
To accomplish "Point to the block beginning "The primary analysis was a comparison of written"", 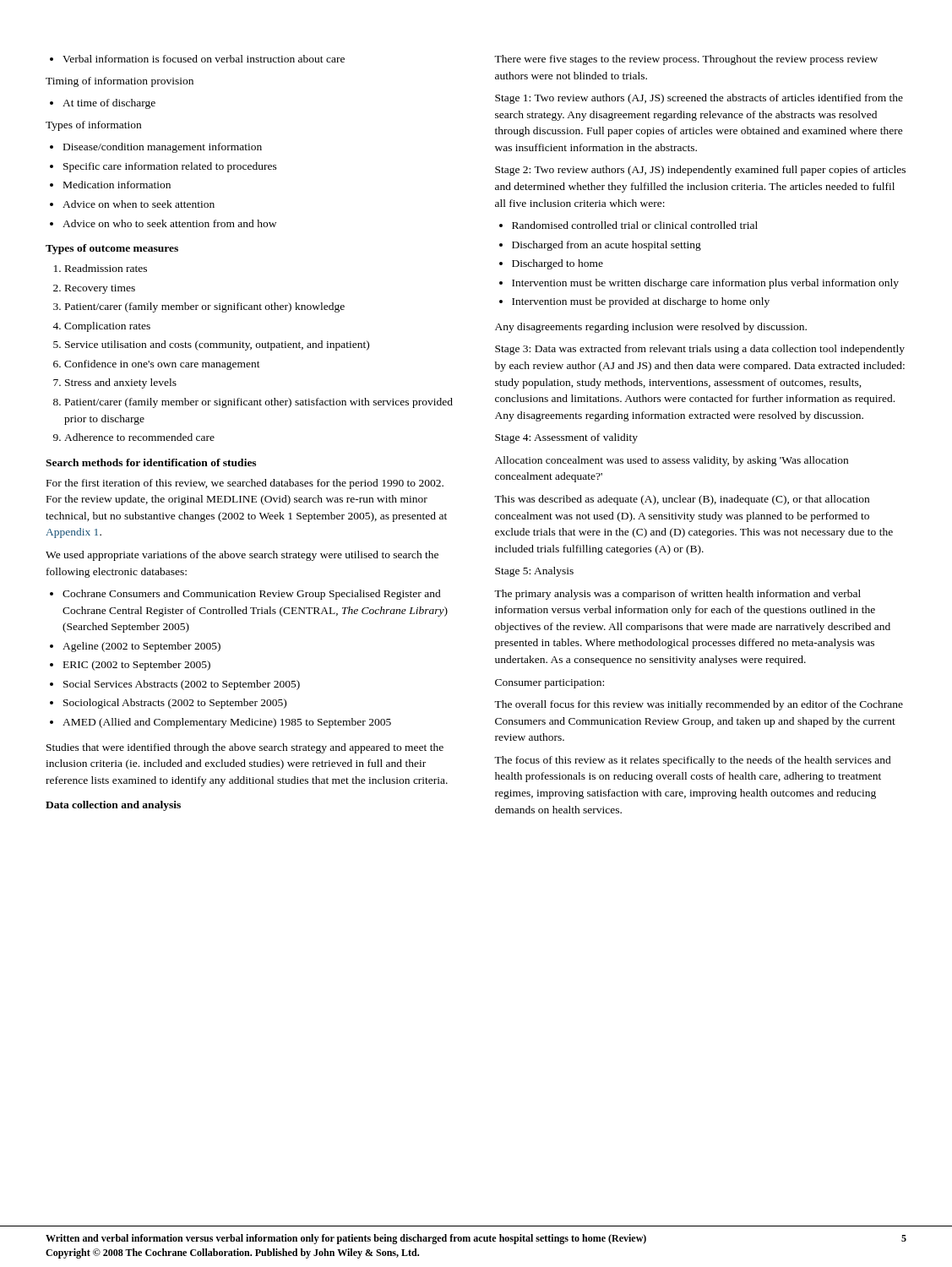I will (x=693, y=626).
